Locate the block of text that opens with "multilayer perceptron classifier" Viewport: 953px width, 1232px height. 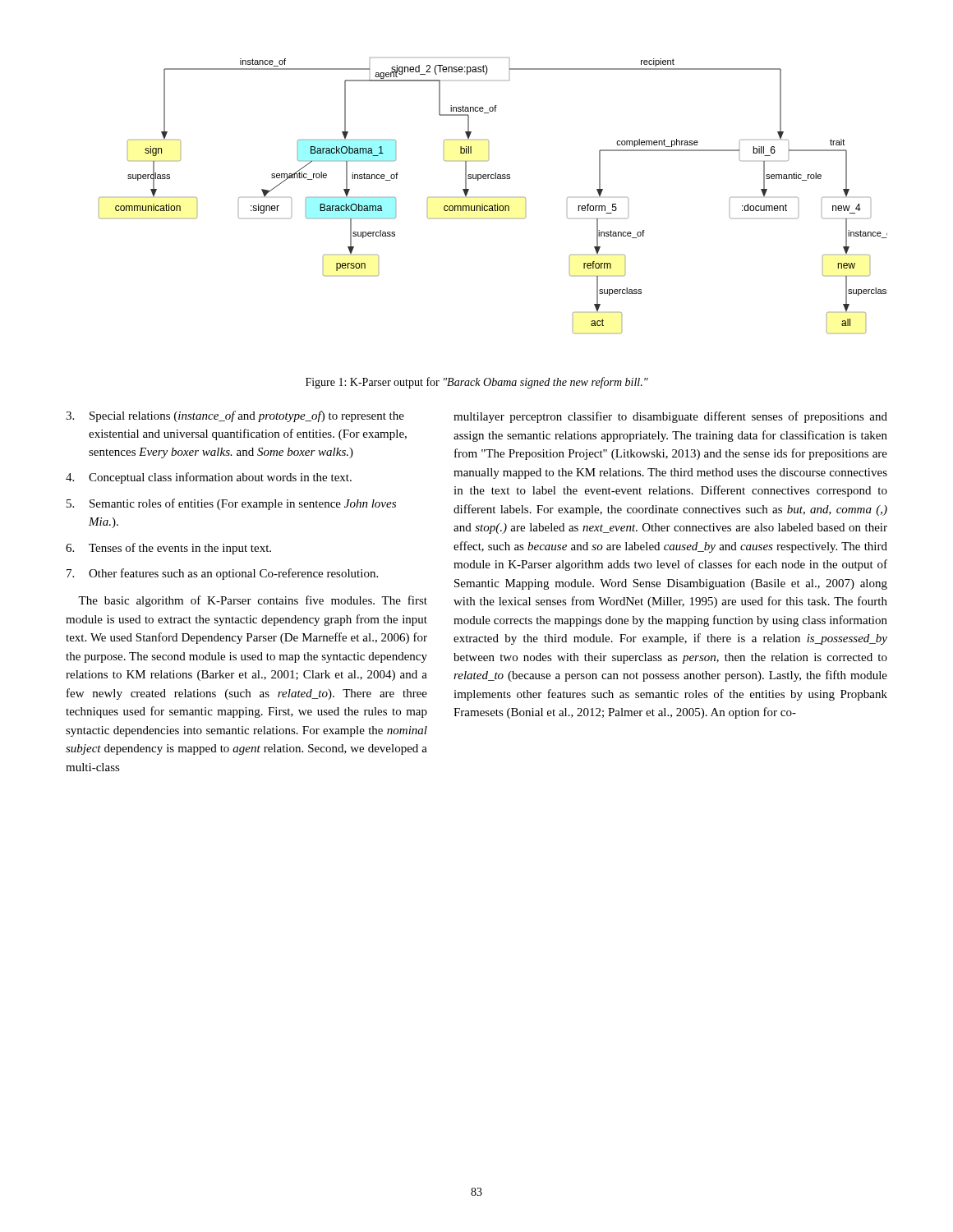coord(670,564)
